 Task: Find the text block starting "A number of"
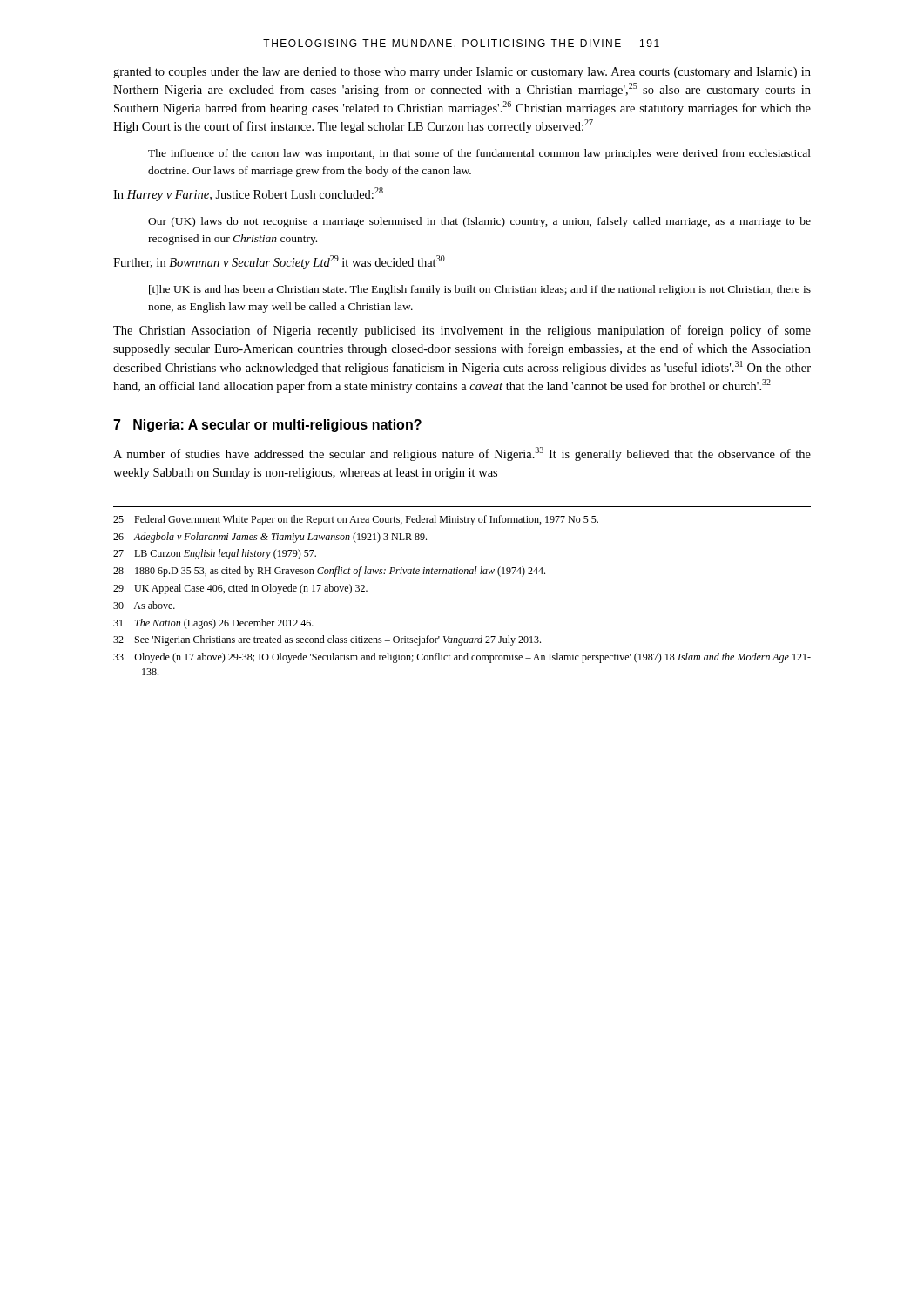[462, 463]
